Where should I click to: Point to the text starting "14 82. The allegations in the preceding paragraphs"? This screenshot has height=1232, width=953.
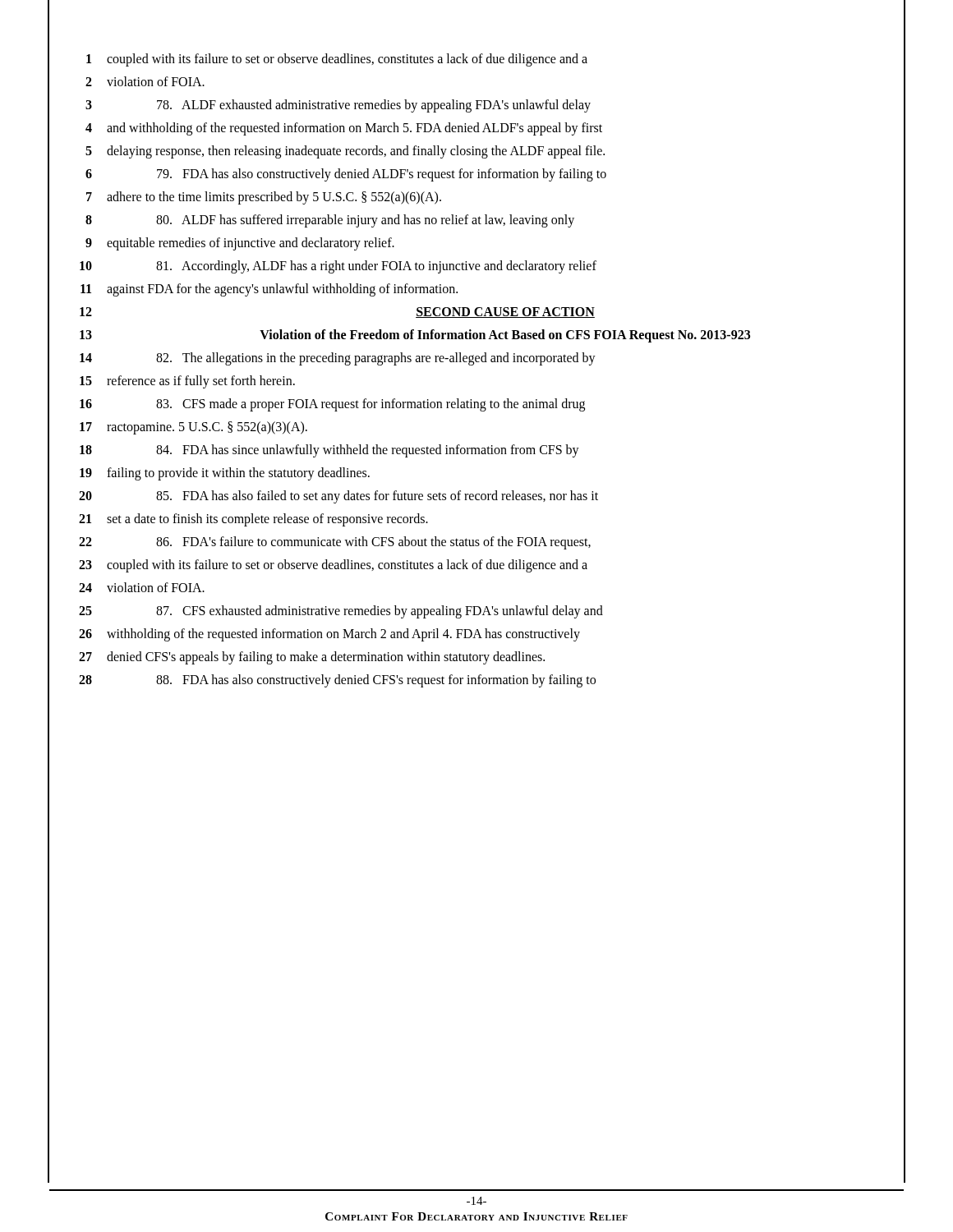[x=476, y=358]
